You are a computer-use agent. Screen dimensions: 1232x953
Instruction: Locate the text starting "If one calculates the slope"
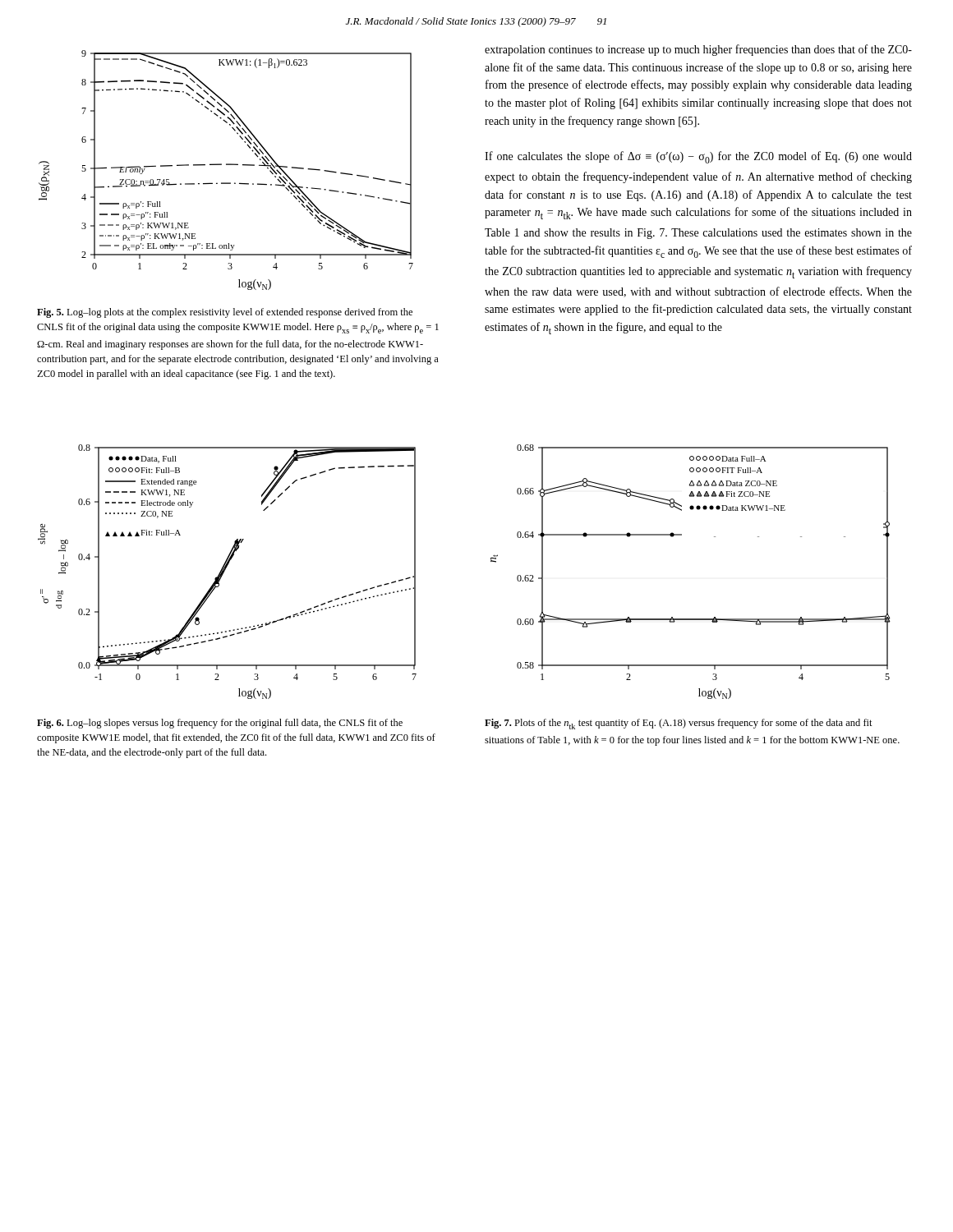point(698,243)
